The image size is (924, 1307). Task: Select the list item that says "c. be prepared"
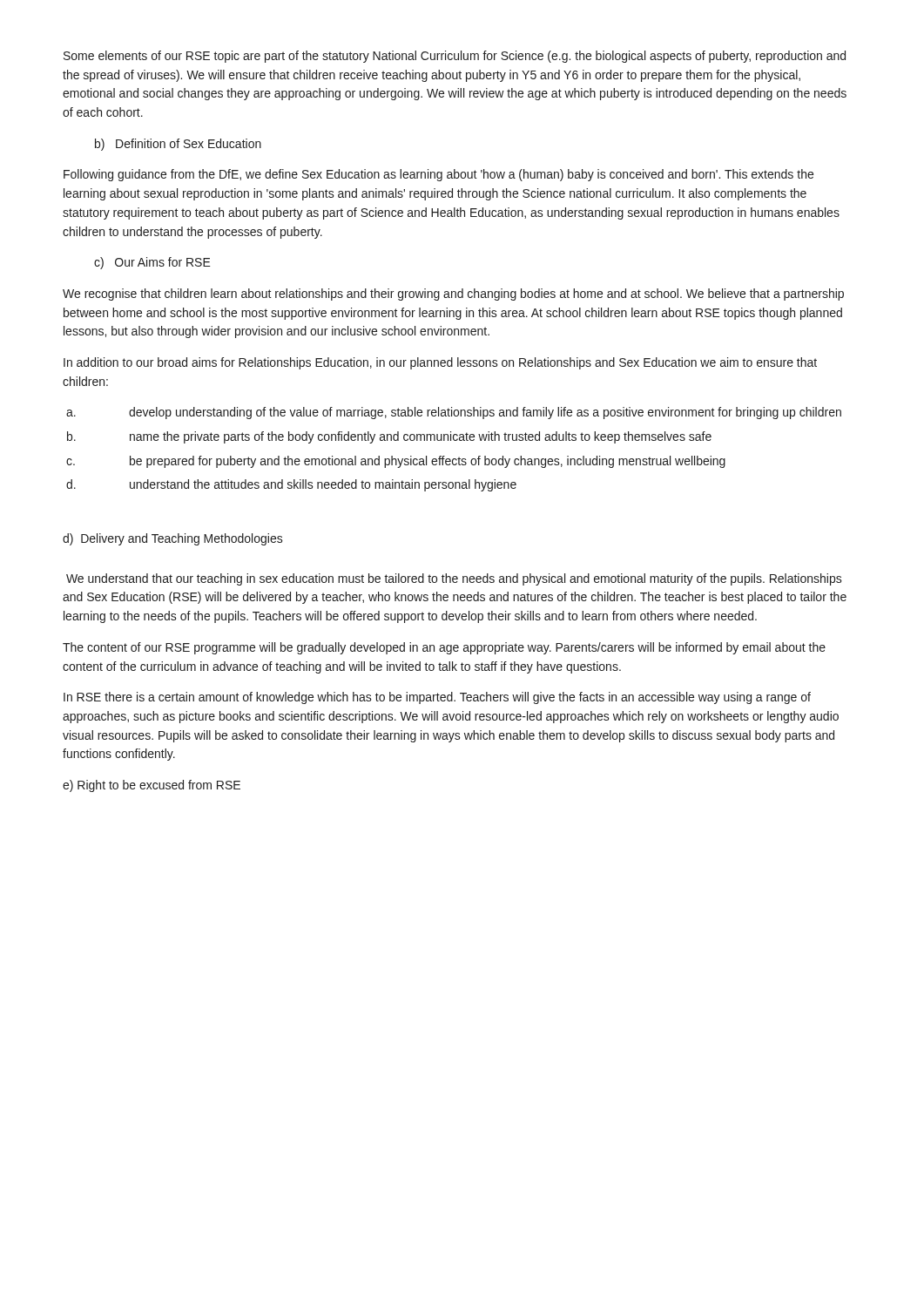[459, 461]
